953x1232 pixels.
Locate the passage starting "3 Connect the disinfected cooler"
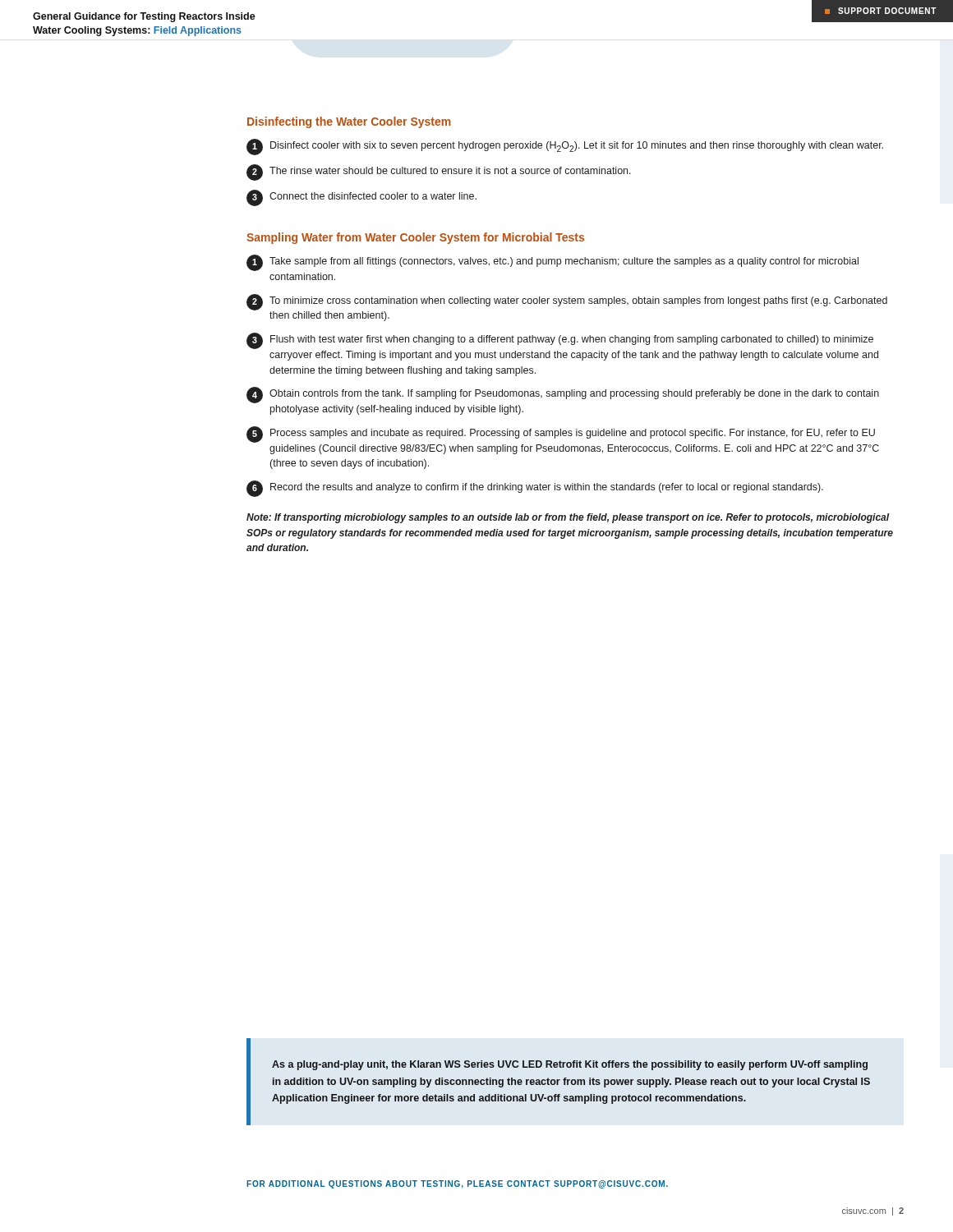[x=361, y=198]
